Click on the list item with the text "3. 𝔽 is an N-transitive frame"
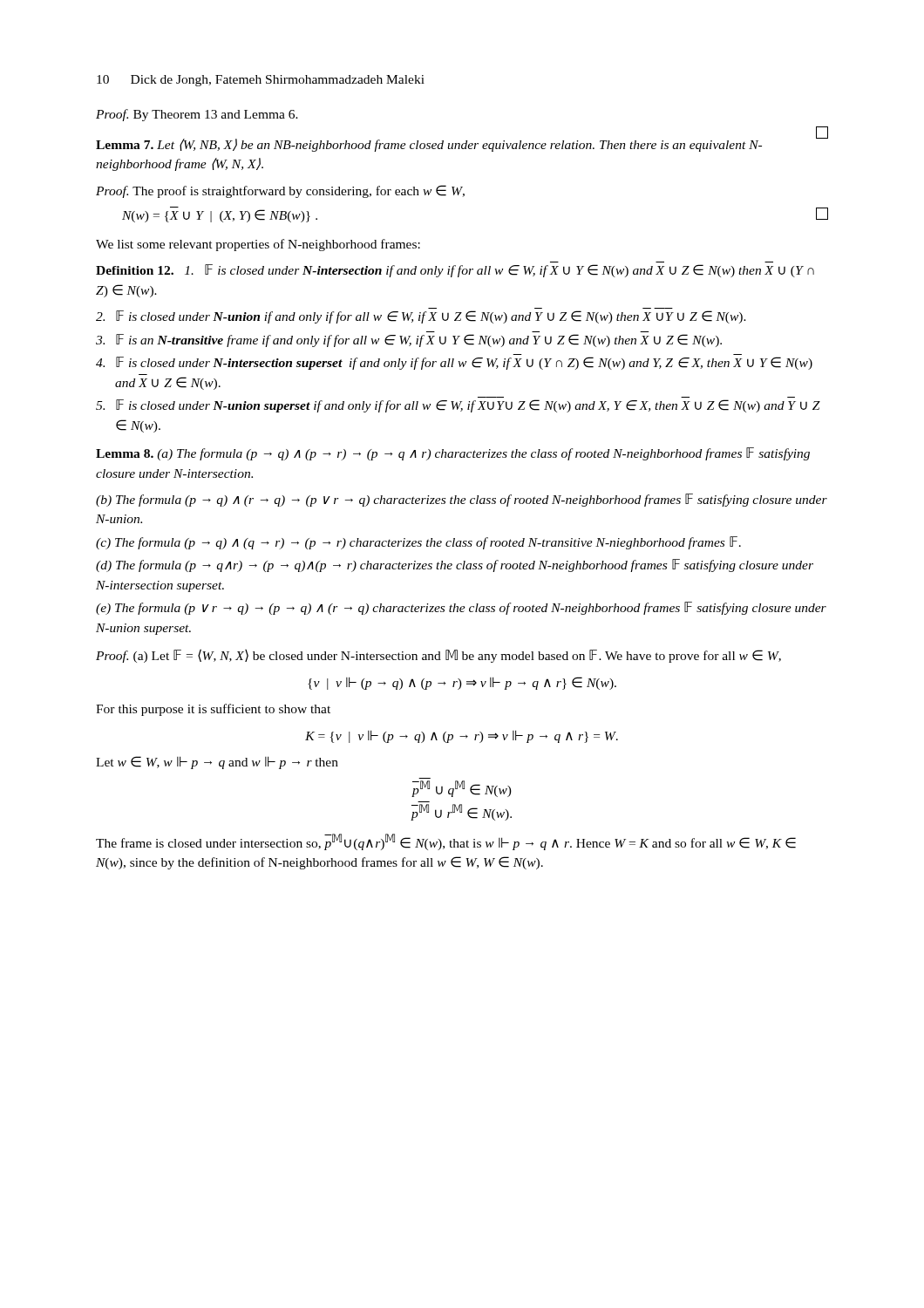Image resolution: width=924 pixels, height=1308 pixels. pos(462,340)
